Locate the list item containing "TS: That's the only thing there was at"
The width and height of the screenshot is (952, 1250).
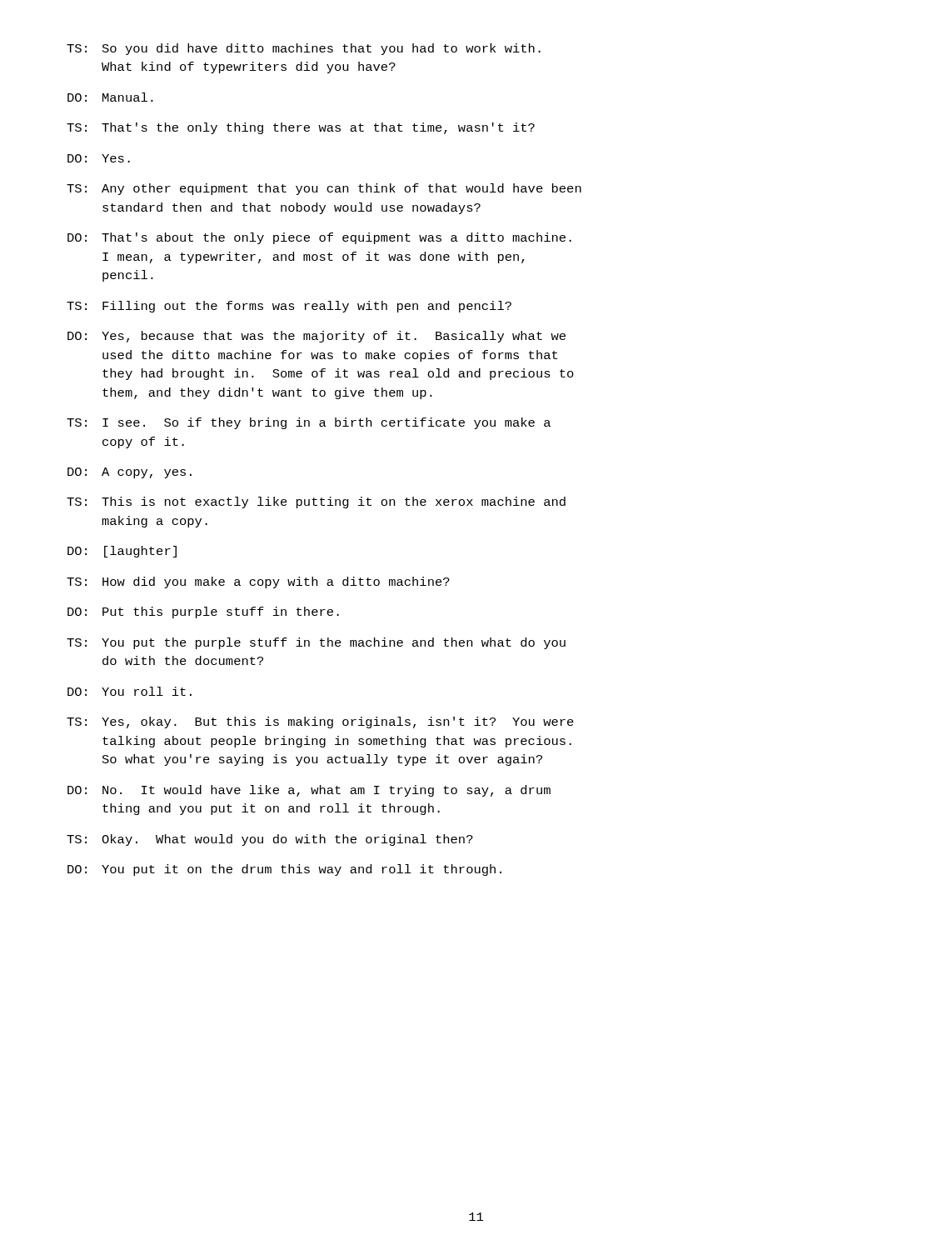476,129
